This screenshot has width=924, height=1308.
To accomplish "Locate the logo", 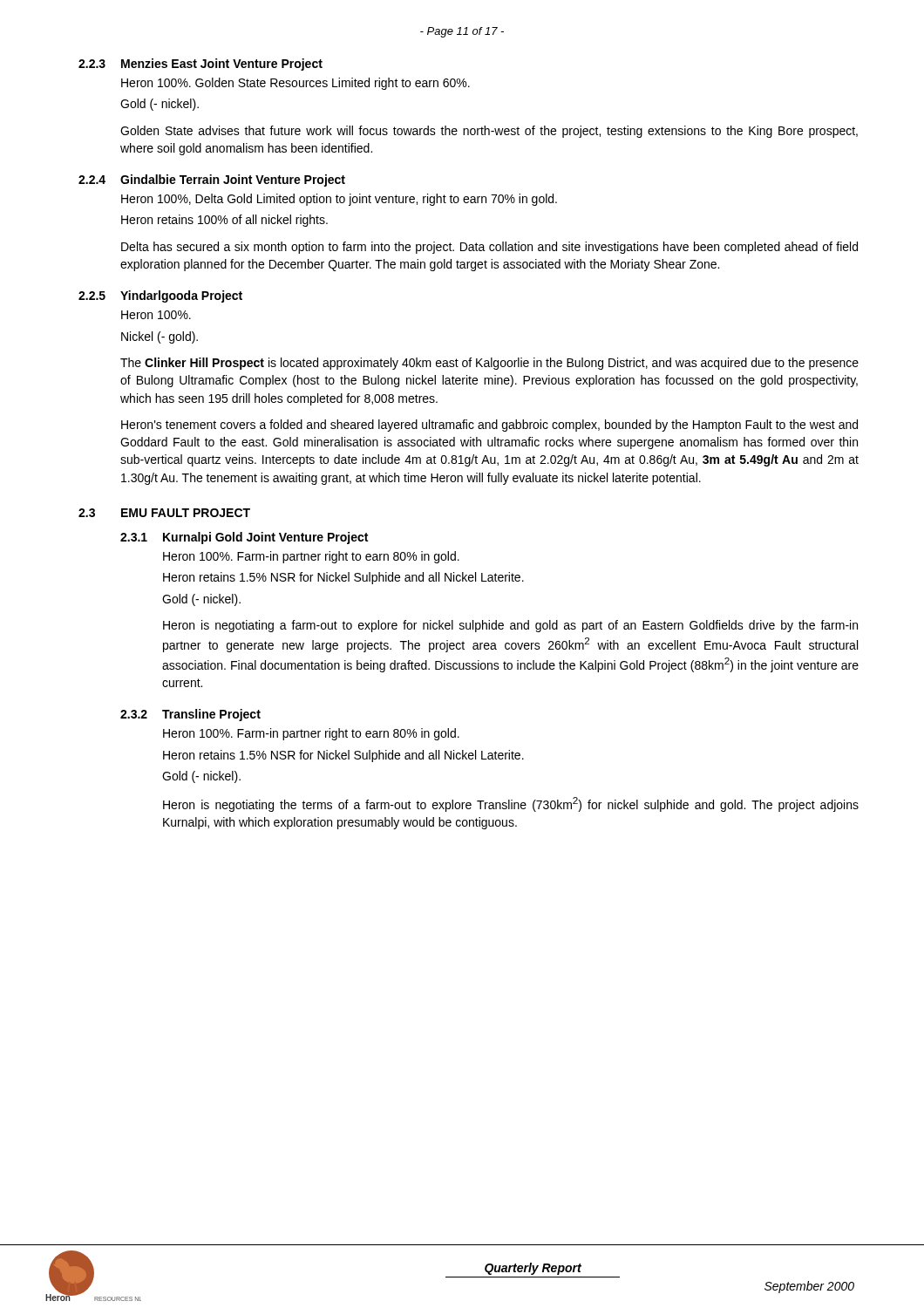I will click(93, 1277).
